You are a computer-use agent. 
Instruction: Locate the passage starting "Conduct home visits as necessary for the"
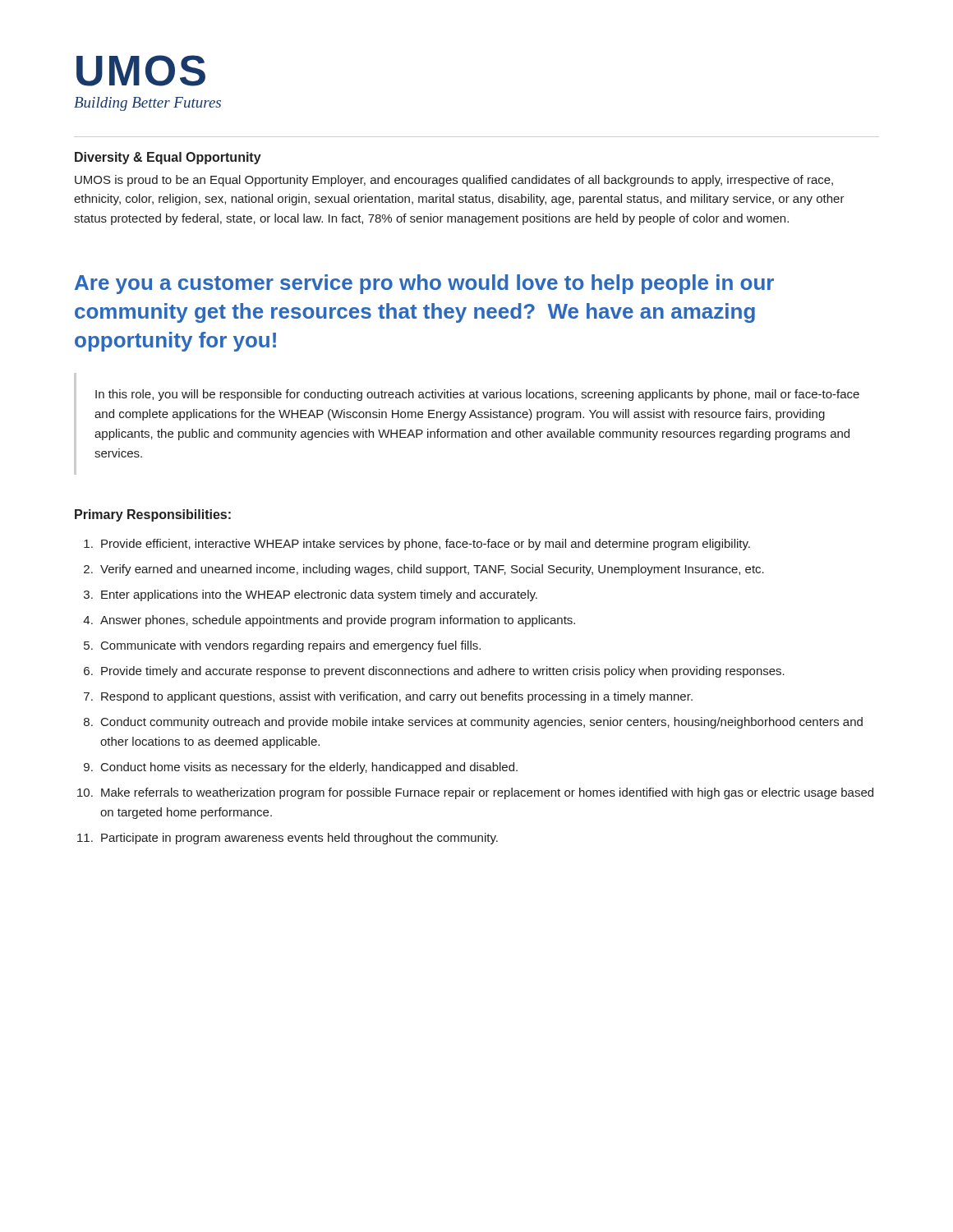tap(309, 767)
